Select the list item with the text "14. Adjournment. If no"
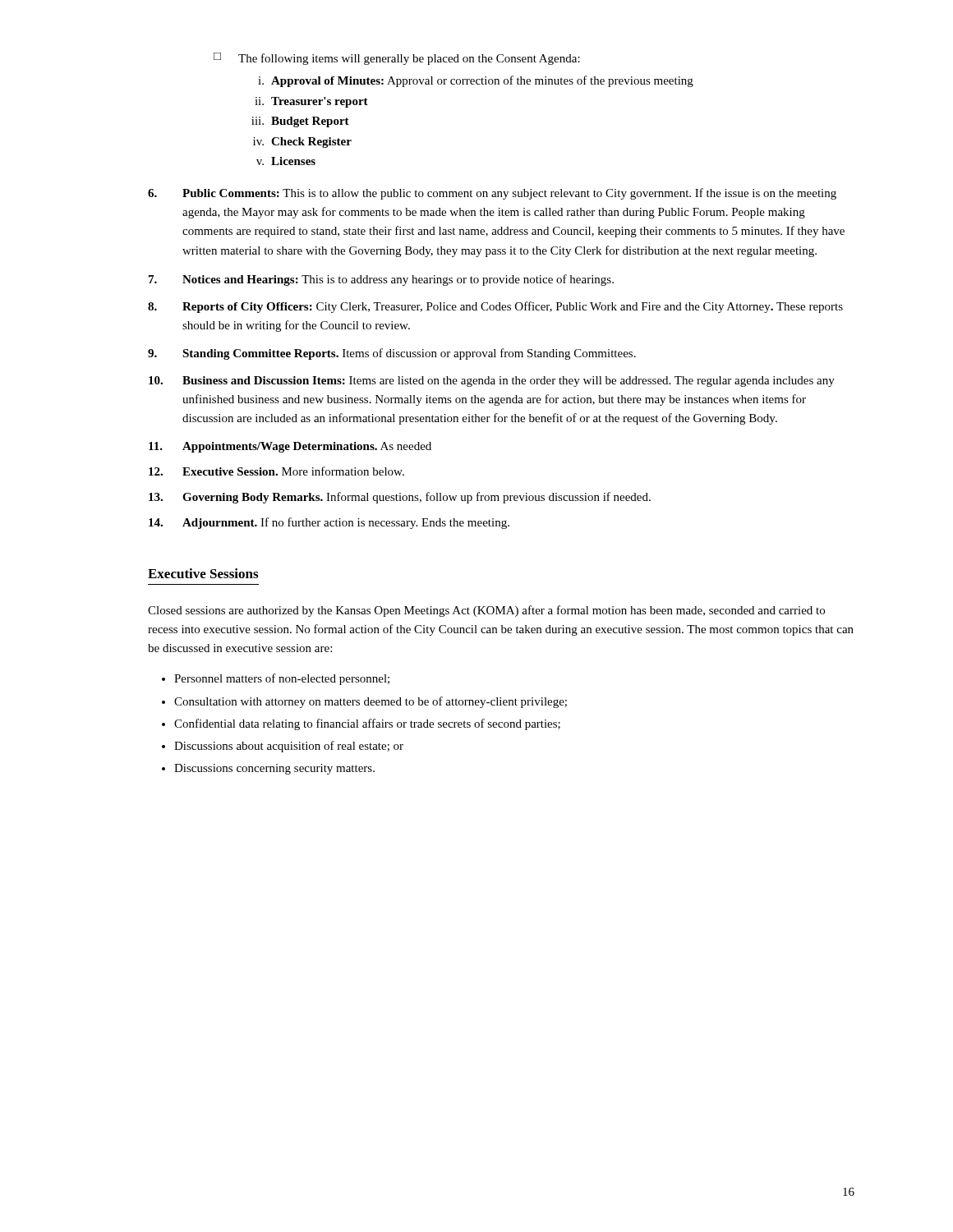 point(329,523)
